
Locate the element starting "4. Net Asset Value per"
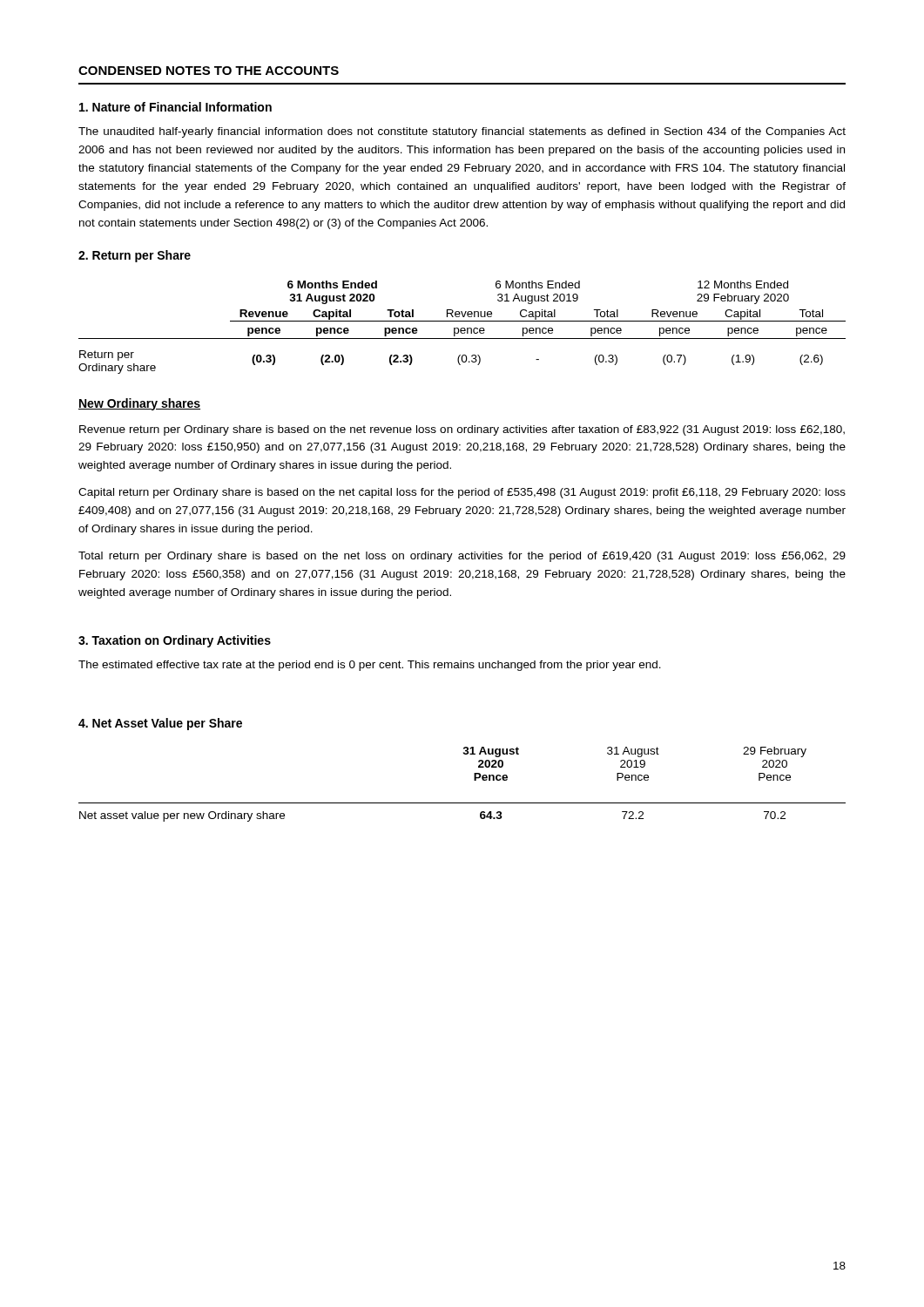click(160, 723)
